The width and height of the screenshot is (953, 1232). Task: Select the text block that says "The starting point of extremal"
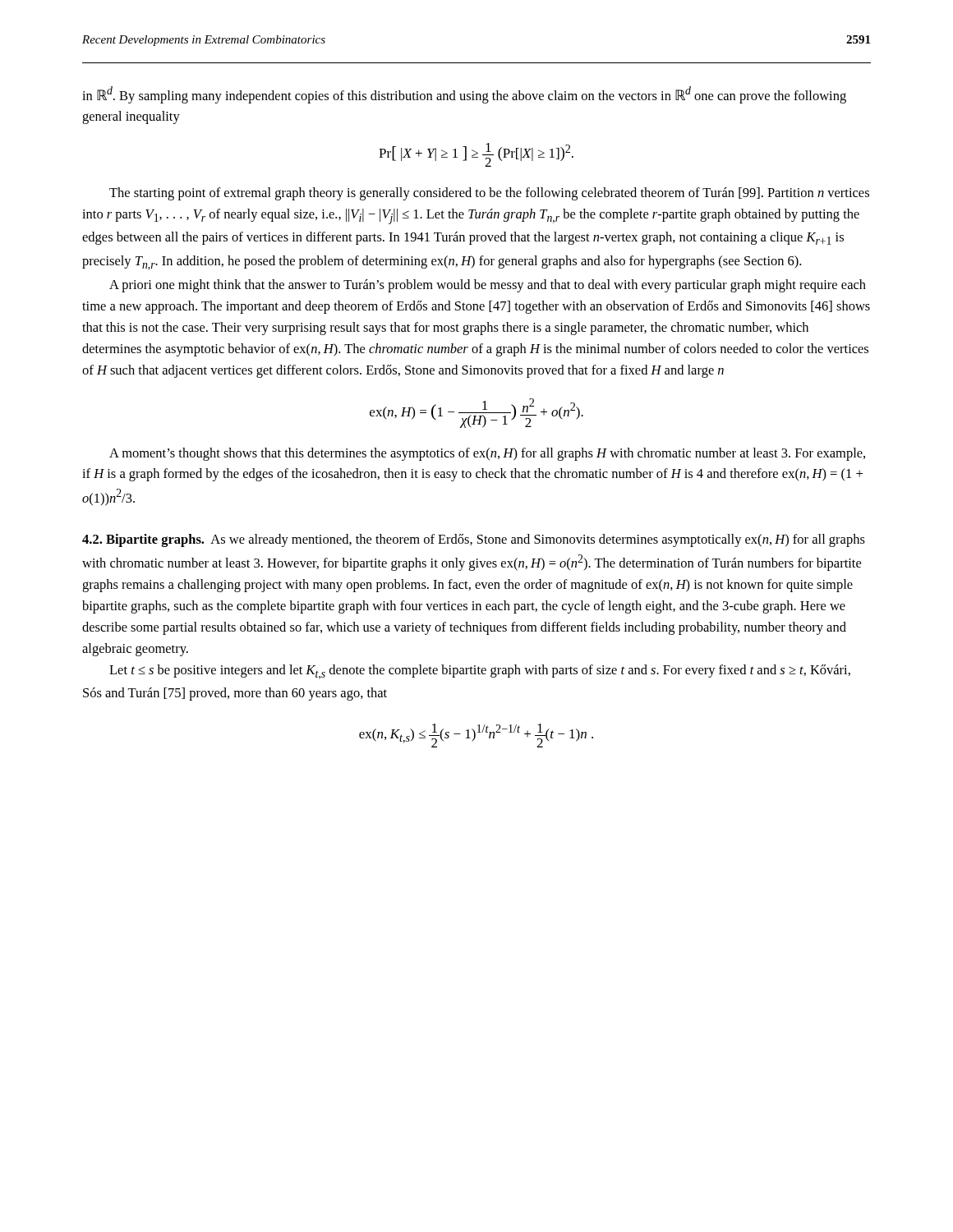(476, 228)
